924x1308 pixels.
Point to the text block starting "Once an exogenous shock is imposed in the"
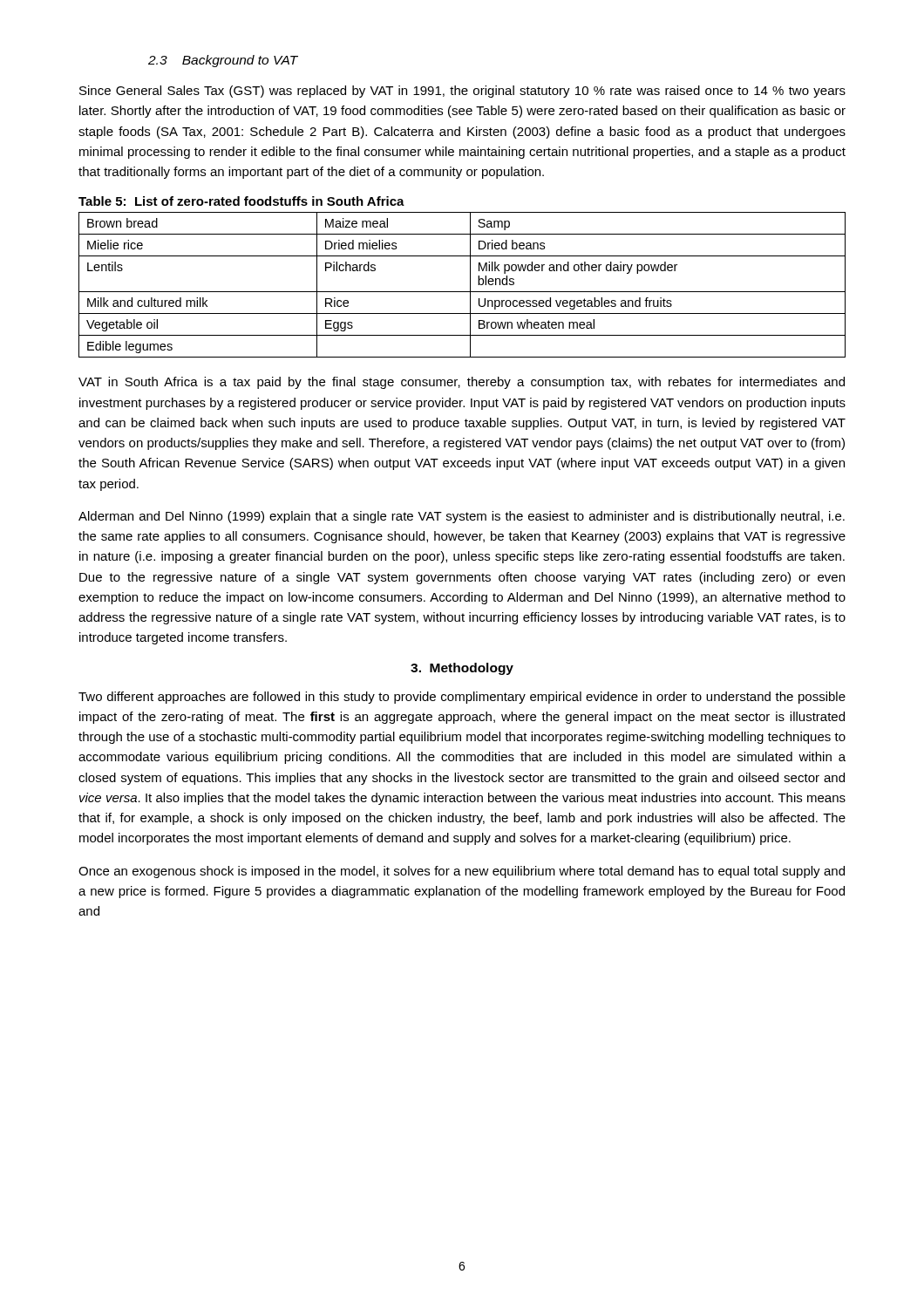click(x=462, y=891)
